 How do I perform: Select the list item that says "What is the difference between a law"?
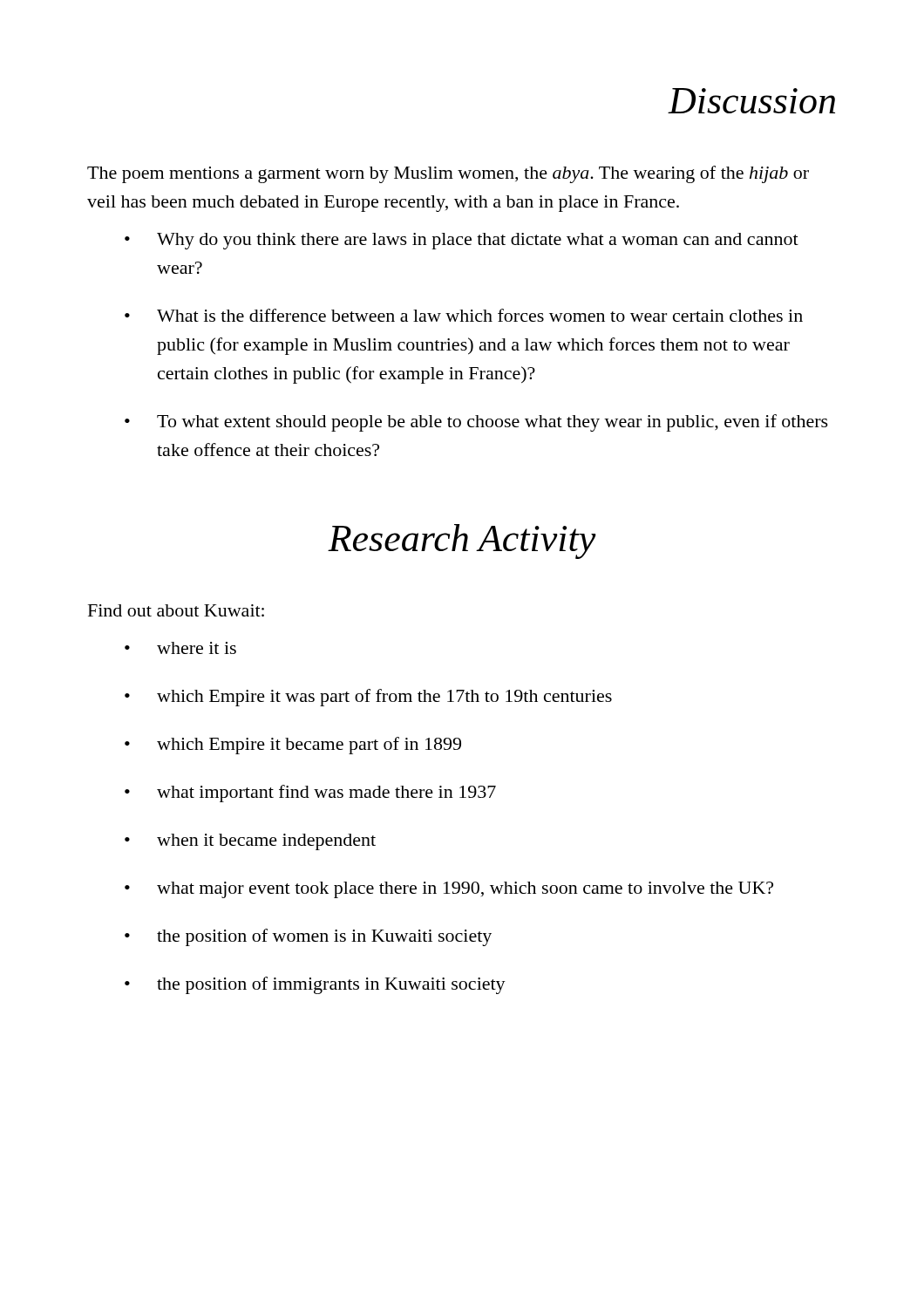[x=480, y=344]
